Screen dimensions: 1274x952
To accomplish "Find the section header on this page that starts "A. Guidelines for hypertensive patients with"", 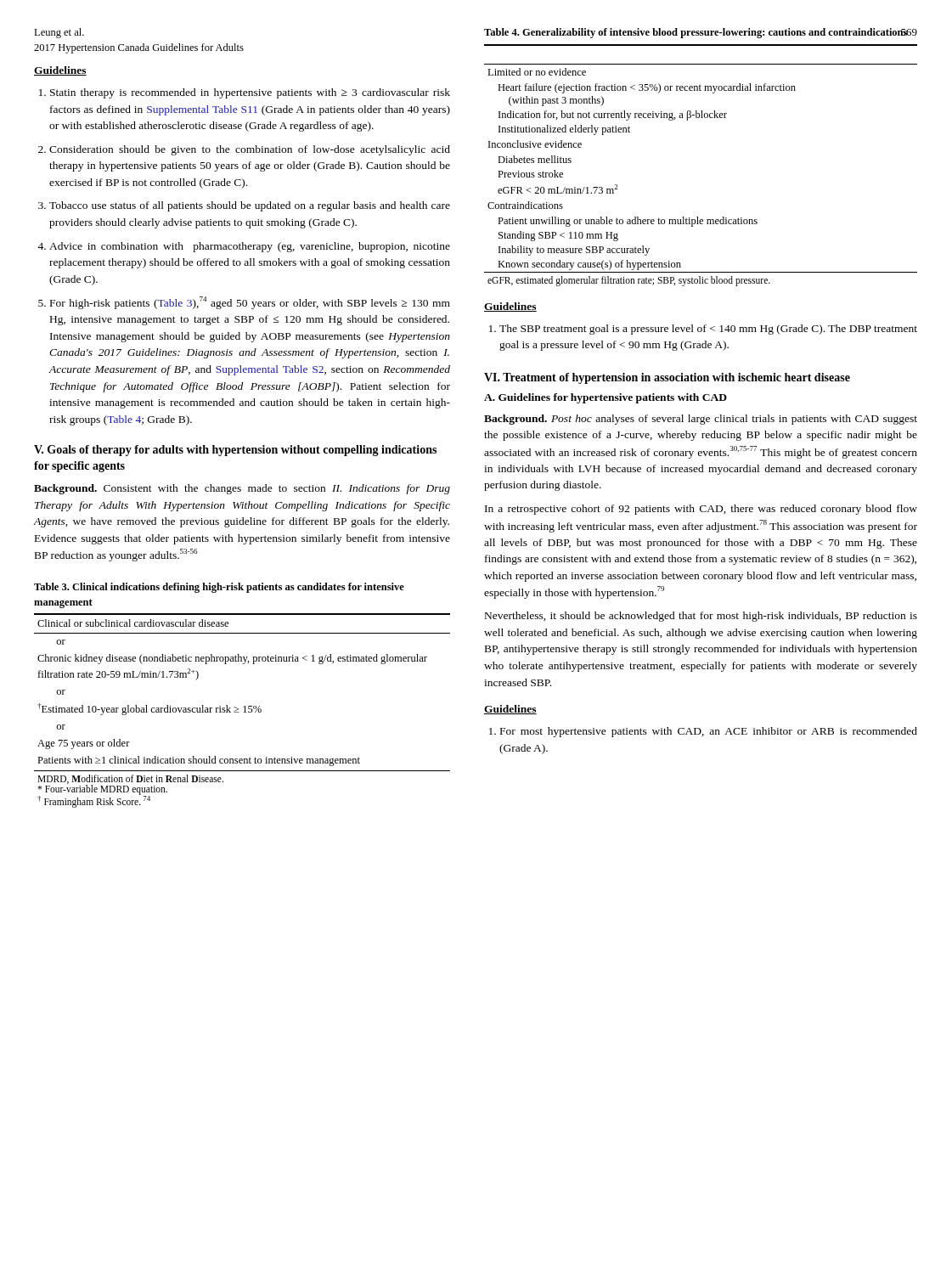I will click(605, 397).
